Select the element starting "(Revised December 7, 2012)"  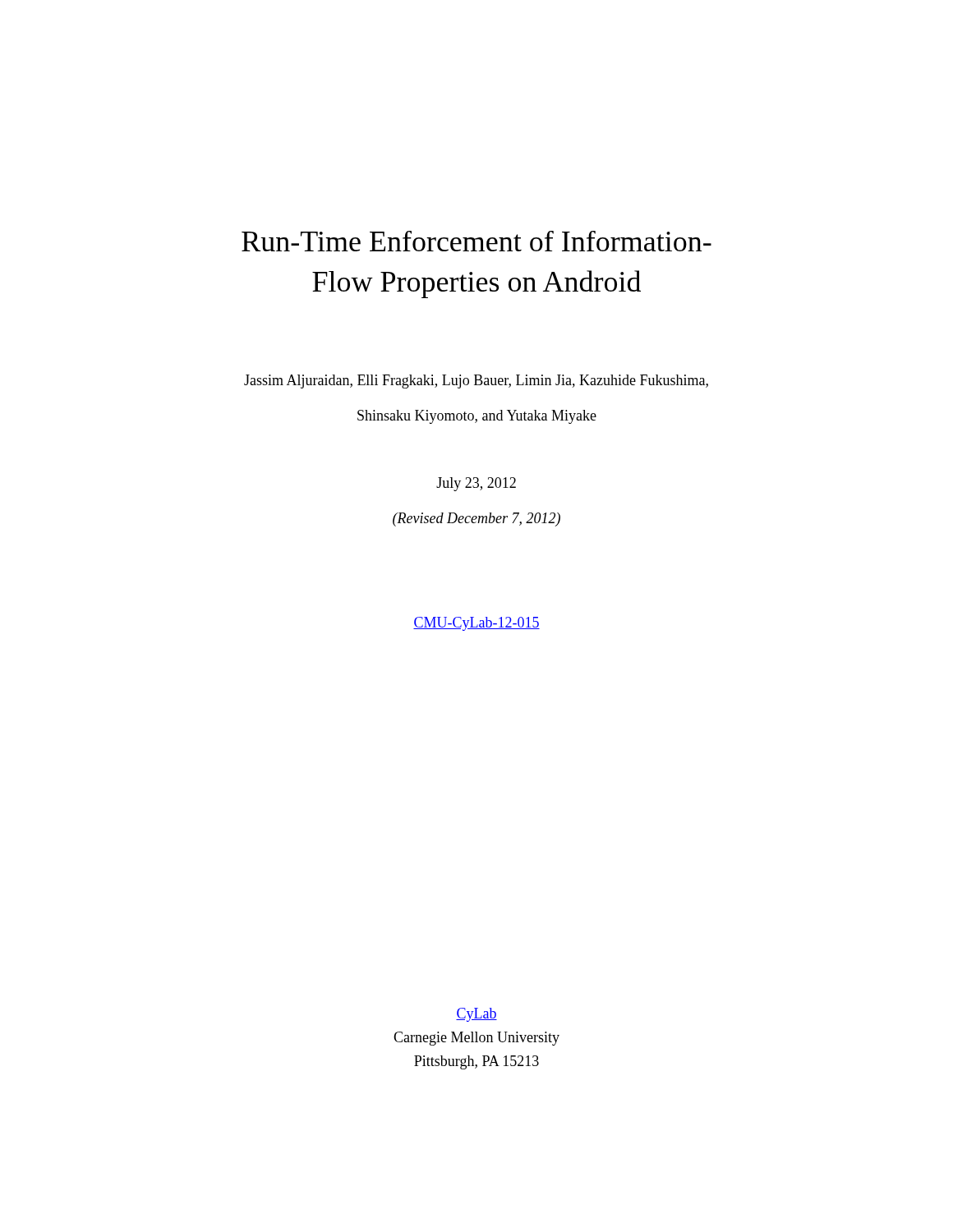[x=476, y=518]
